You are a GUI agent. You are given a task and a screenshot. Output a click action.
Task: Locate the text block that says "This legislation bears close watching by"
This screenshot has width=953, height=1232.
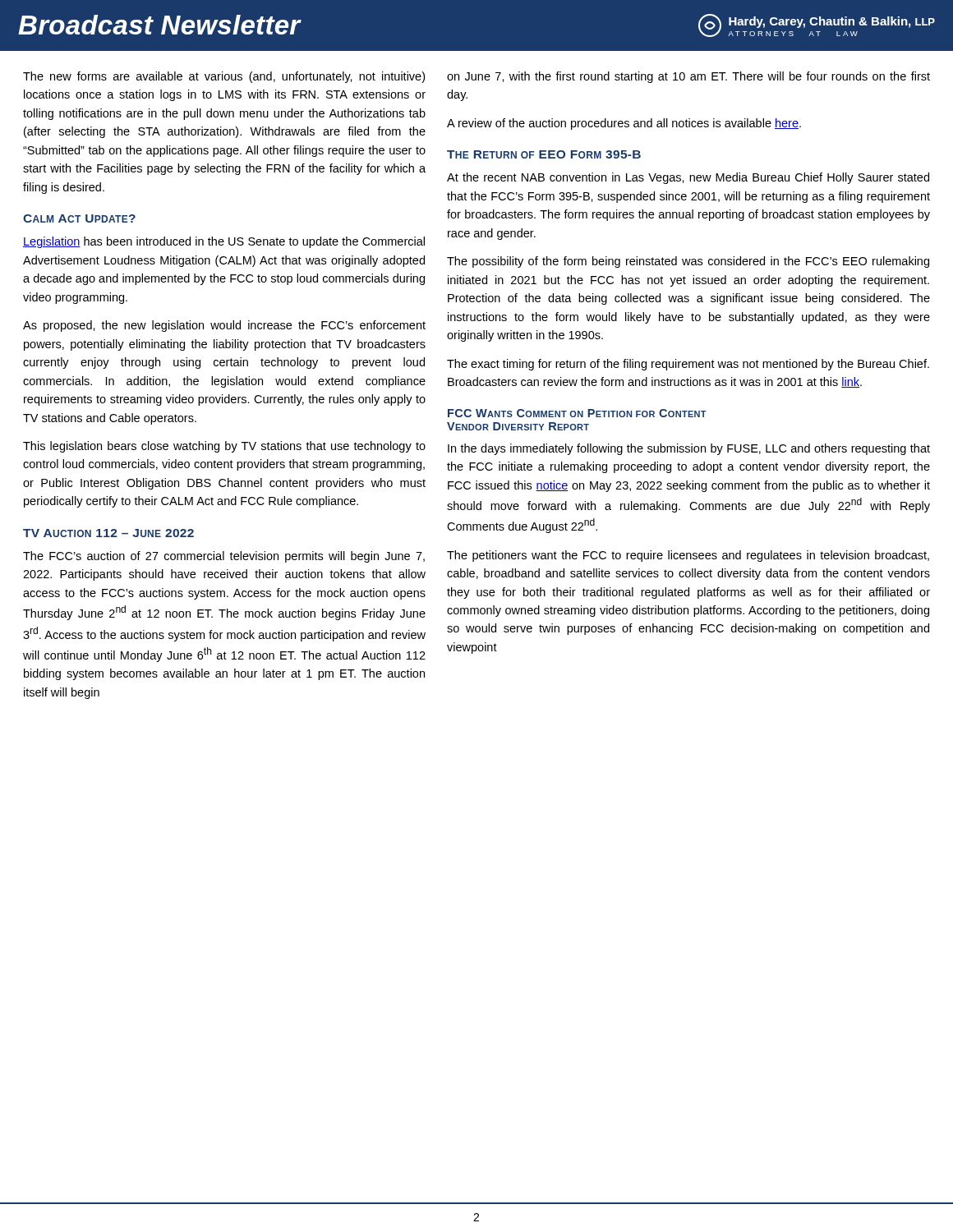(x=224, y=474)
